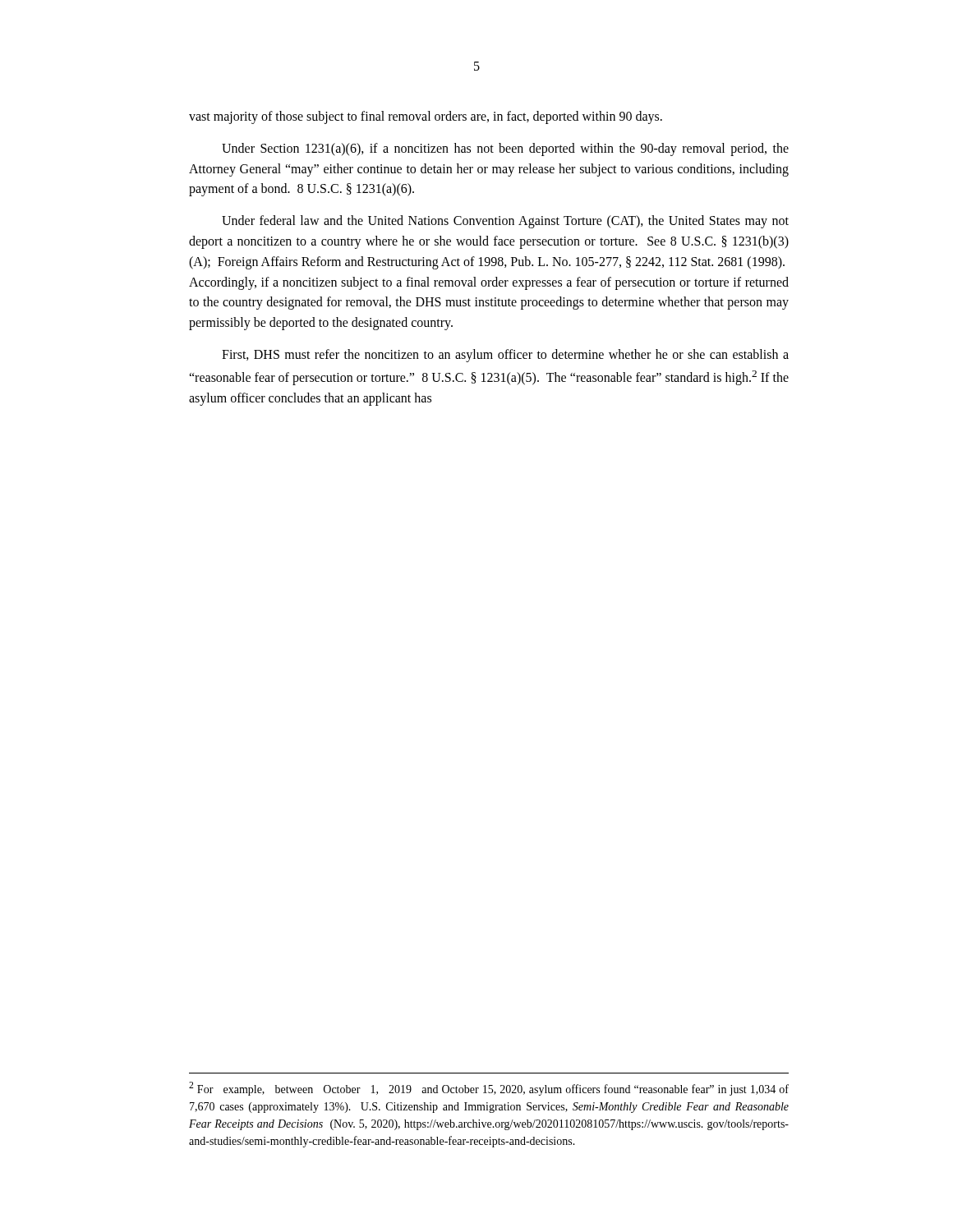Image resolution: width=953 pixels, height=1232 pixels.
Task: Click the passage that begins "2 For example, between October 1,"
Action: (489, 1114)
